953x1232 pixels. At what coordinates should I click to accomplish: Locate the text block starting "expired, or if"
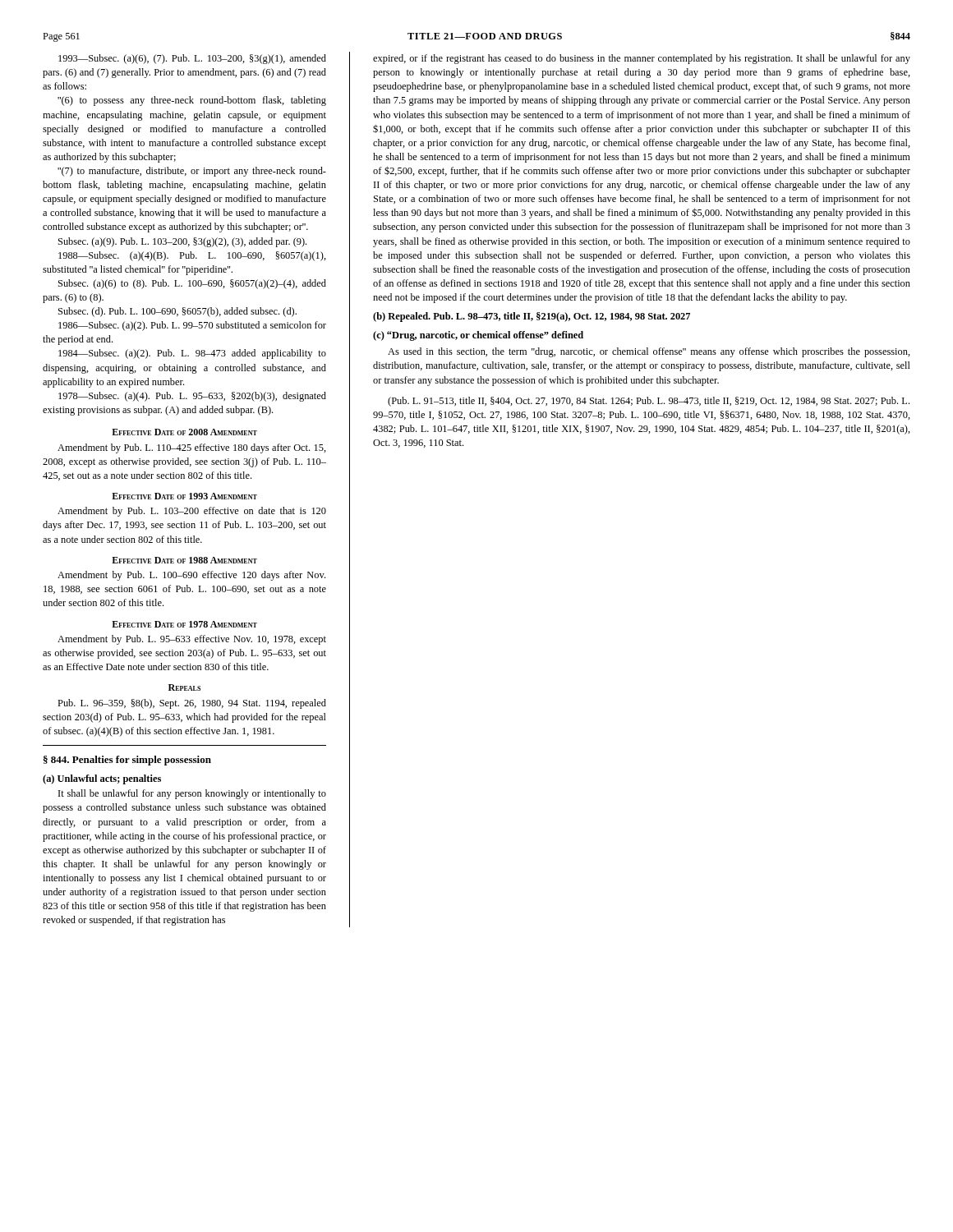642,178
